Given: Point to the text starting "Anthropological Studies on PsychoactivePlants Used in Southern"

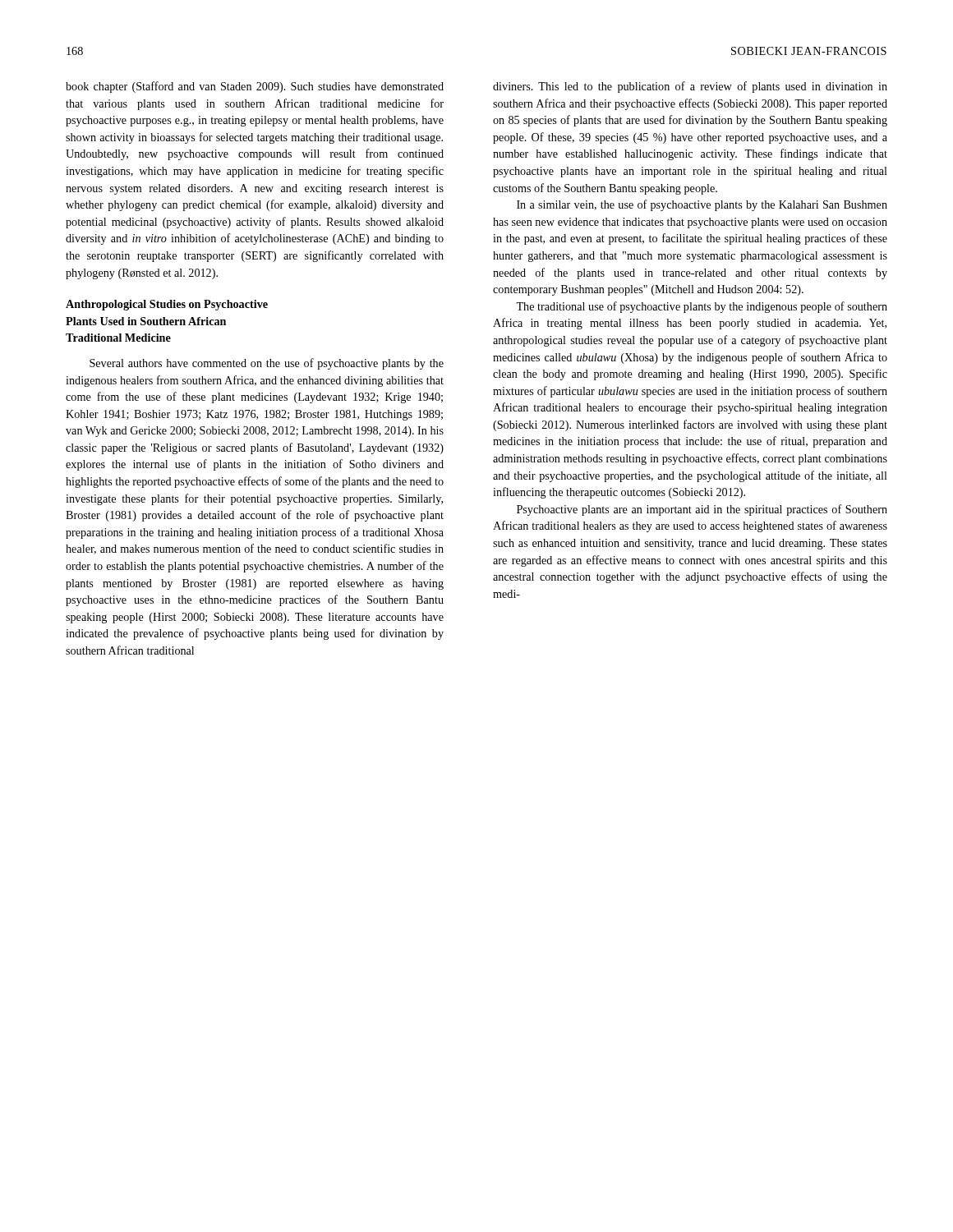Looking at the screenshot, I should [167, 321].
